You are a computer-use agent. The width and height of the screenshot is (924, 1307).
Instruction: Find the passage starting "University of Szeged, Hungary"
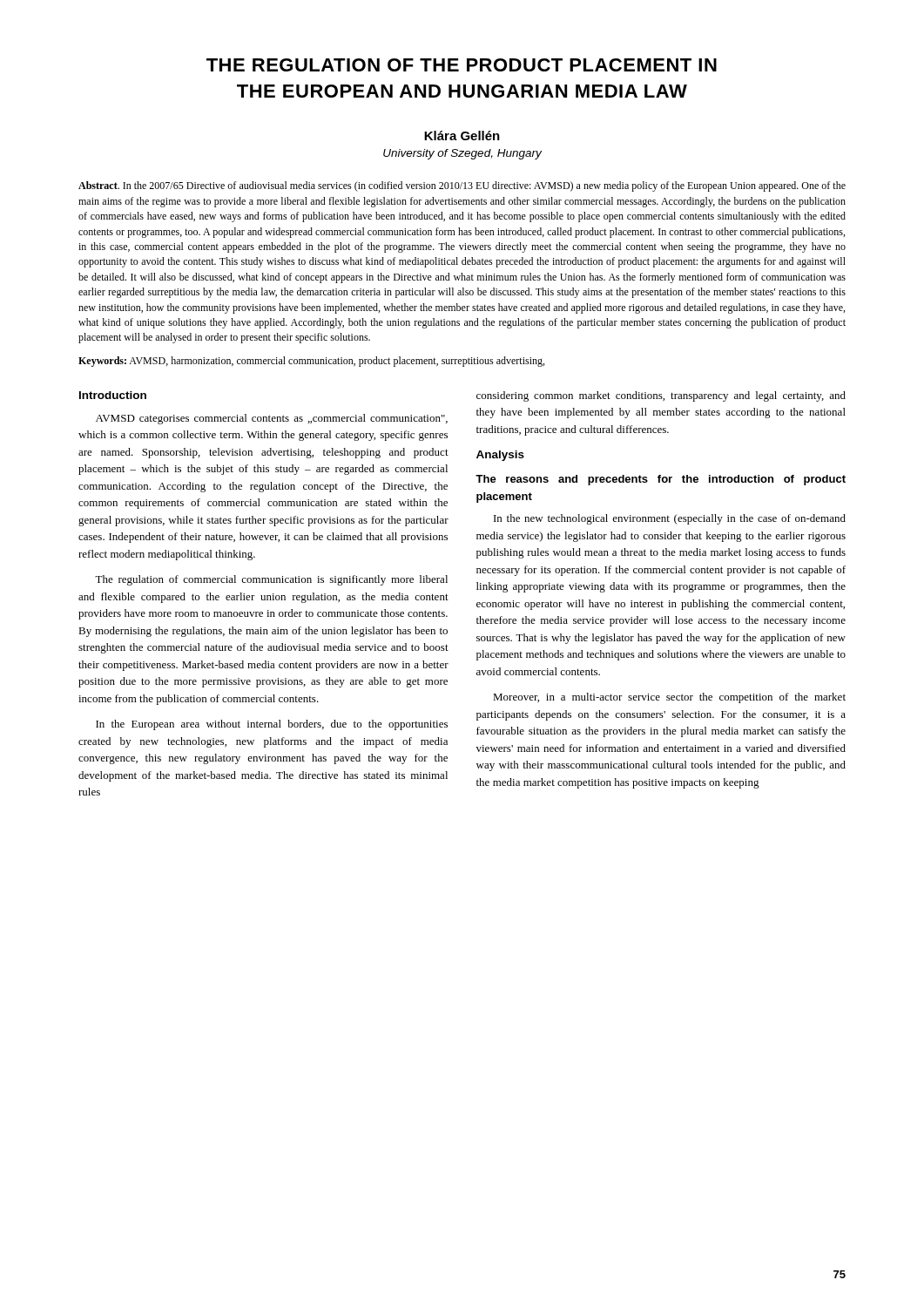coord(462,153)
